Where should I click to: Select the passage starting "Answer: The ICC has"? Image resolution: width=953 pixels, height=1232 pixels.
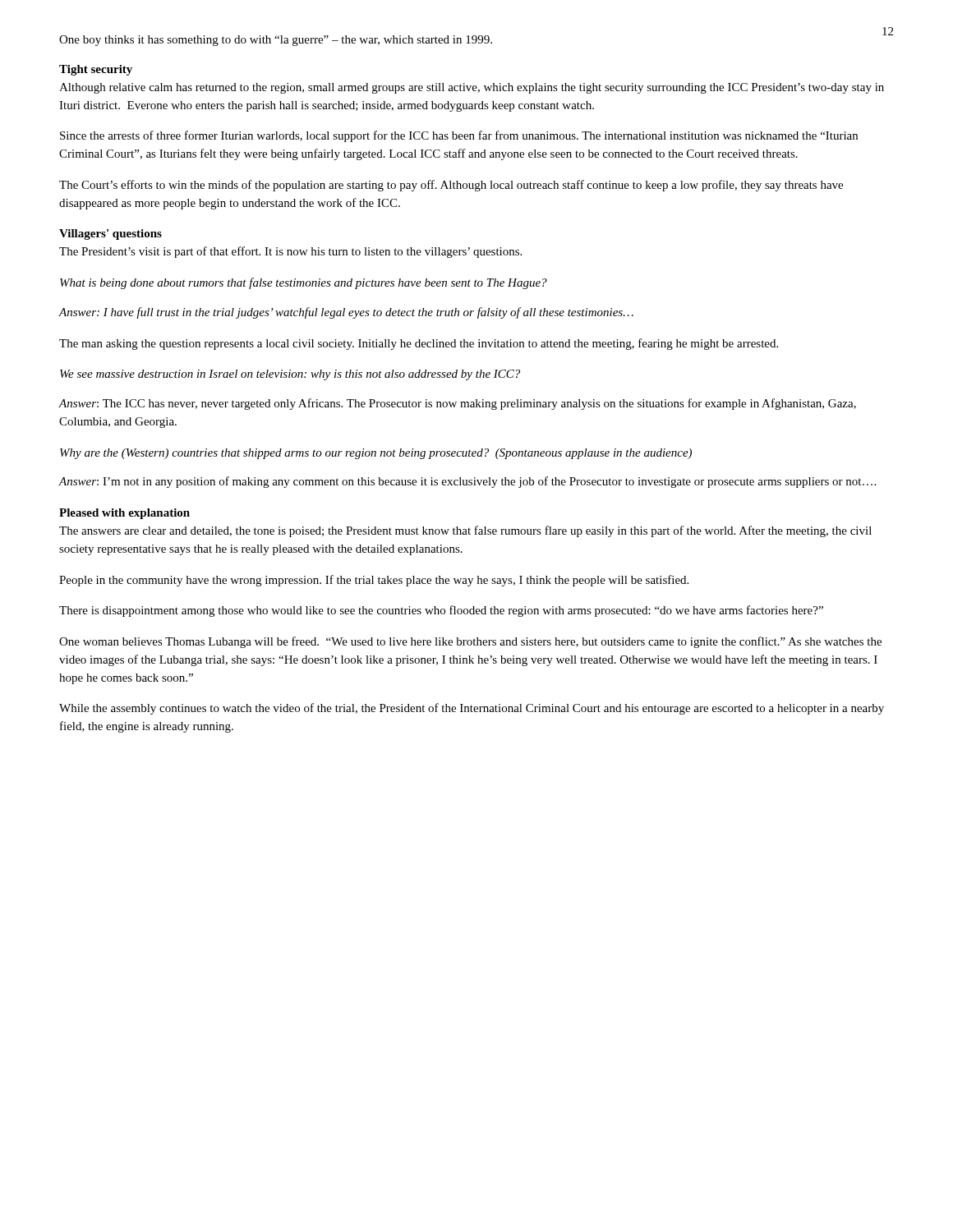tap(458, 412)
